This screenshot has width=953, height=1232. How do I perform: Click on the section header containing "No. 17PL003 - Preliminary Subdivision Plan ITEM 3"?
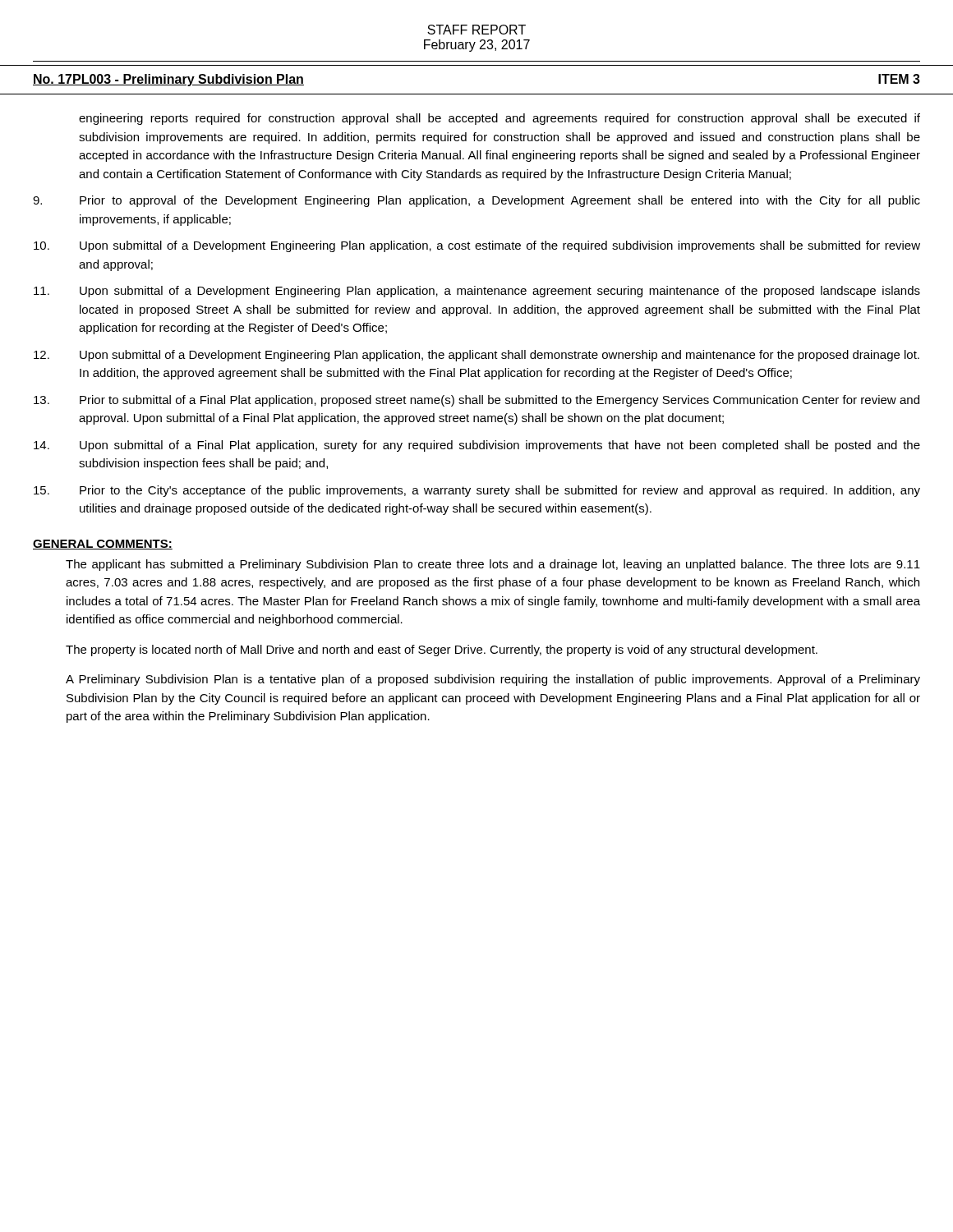coord(168,80)
